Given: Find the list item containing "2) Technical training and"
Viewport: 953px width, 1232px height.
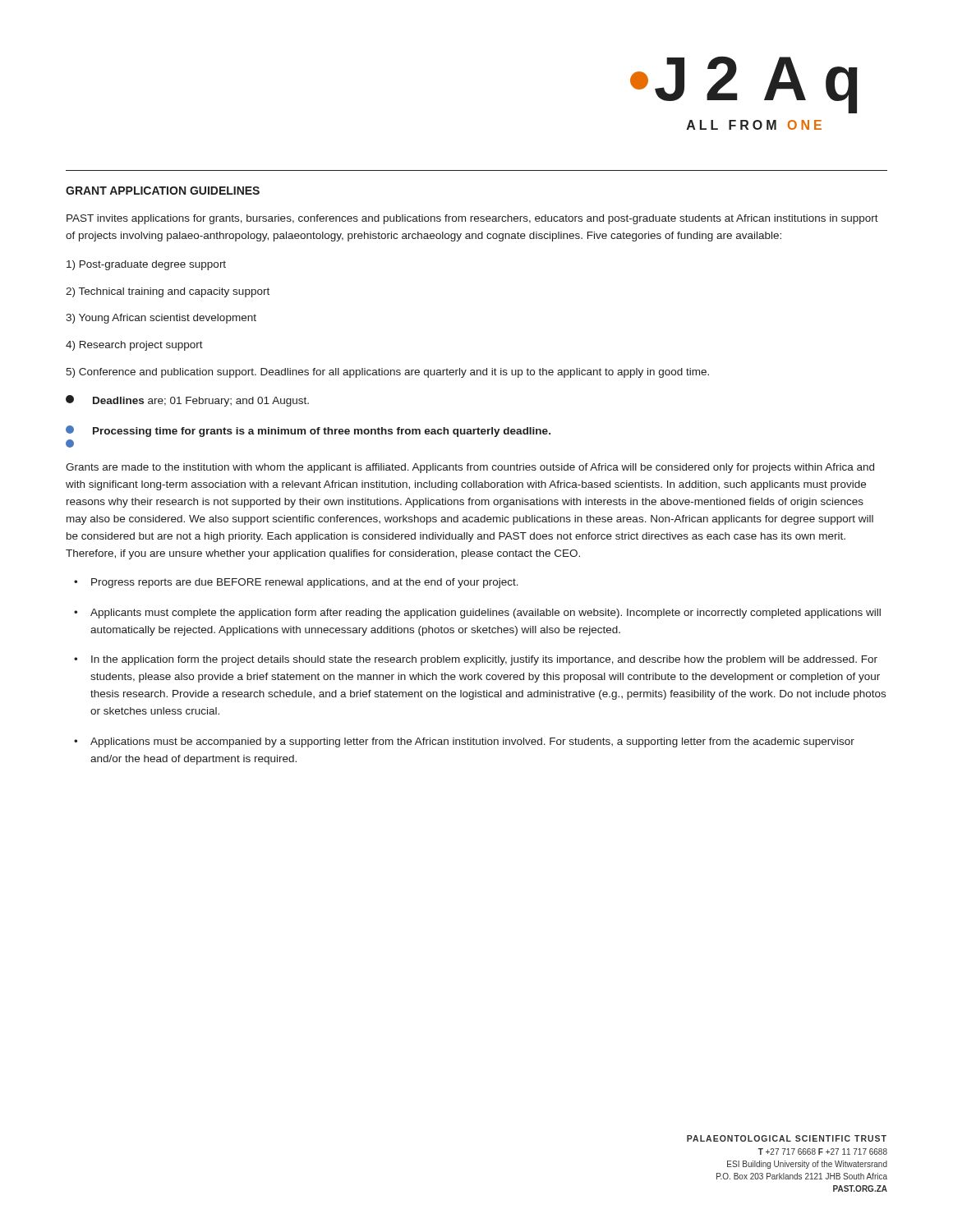Looking at the screenshot, I should [x=168, y=291].
